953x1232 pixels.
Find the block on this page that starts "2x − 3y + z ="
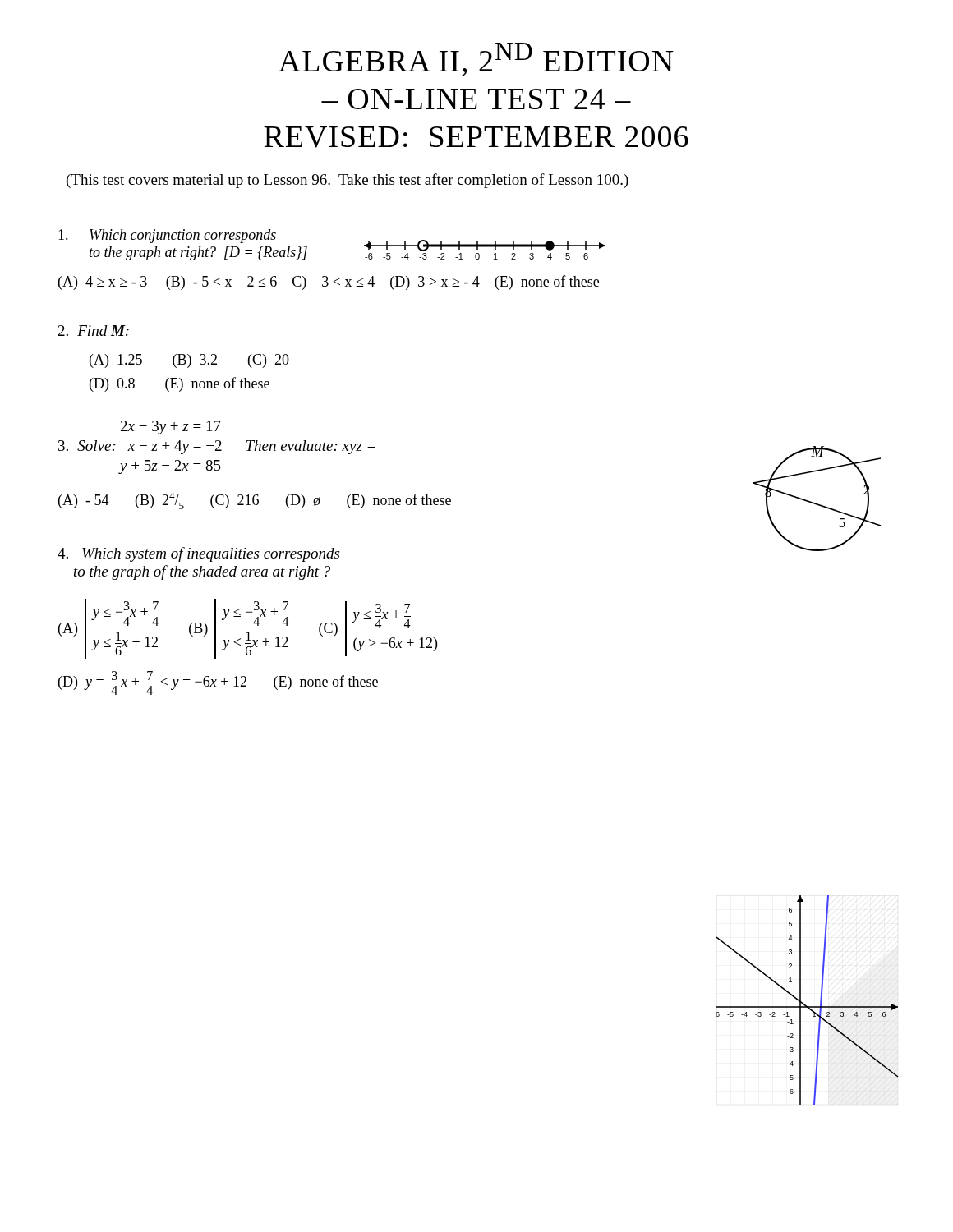(x=171, y=428)
